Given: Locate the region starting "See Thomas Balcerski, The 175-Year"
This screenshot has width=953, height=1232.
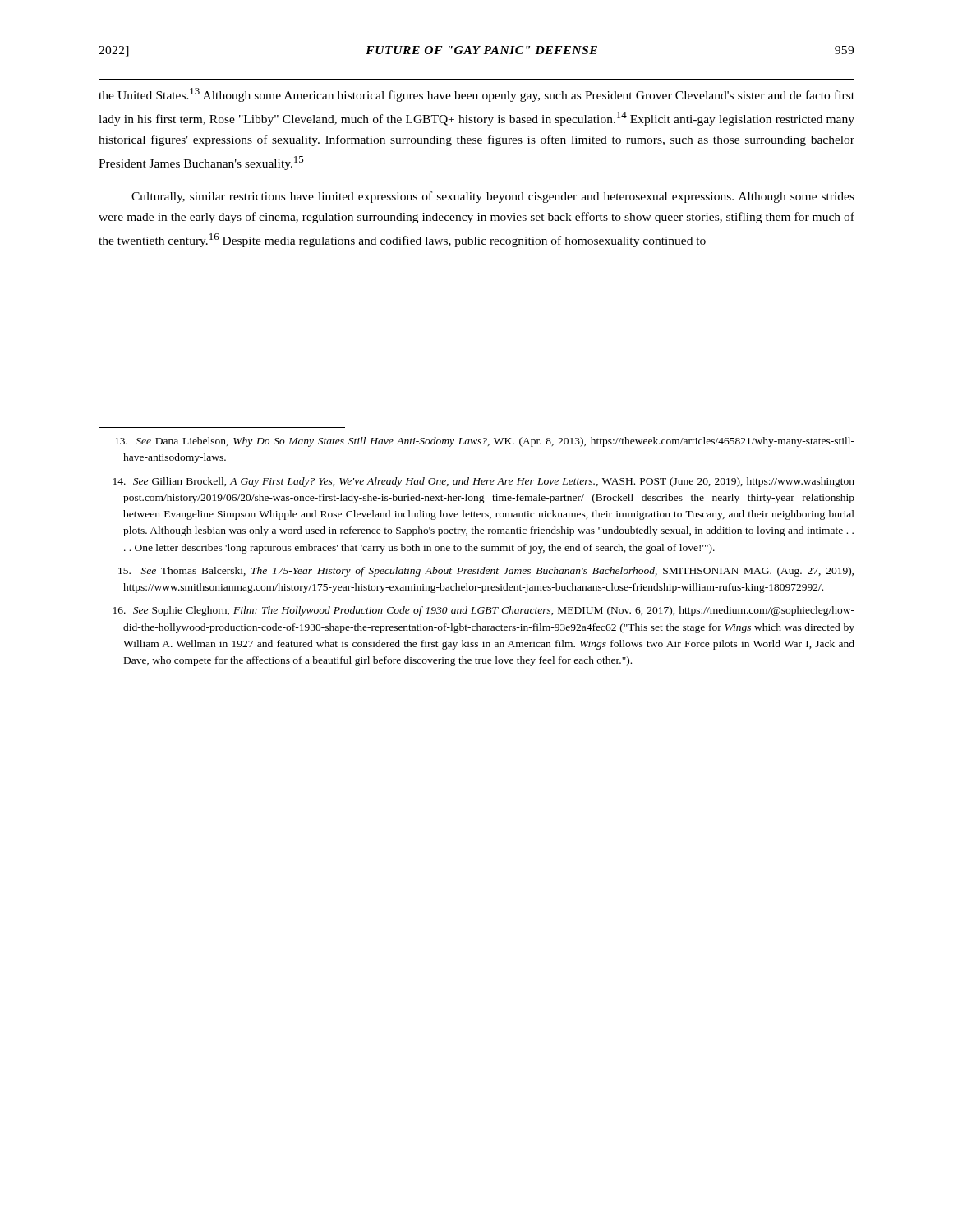Looking at the screenshot, I should [476, 579].
